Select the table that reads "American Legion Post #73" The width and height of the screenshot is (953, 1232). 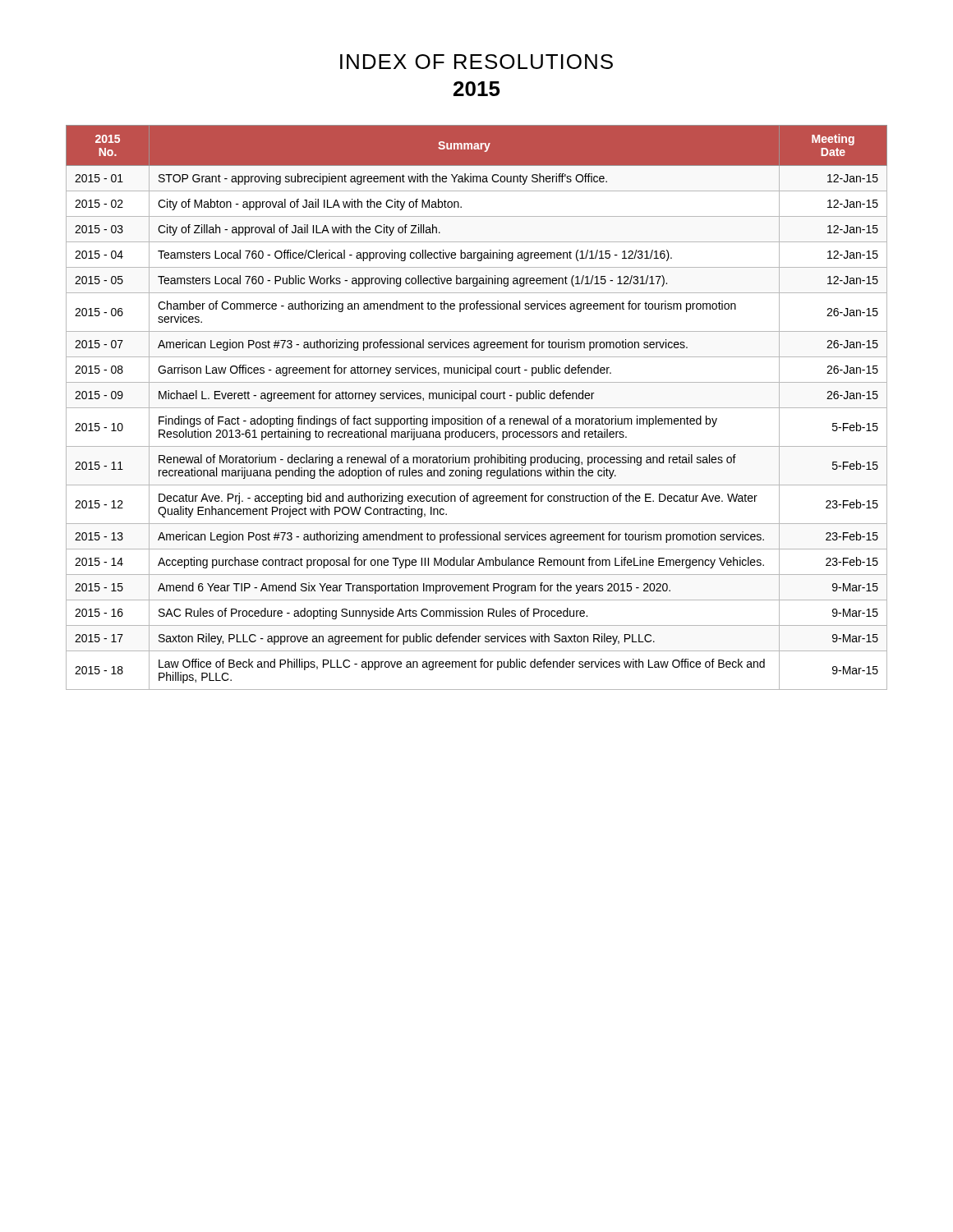pos(476,407)
